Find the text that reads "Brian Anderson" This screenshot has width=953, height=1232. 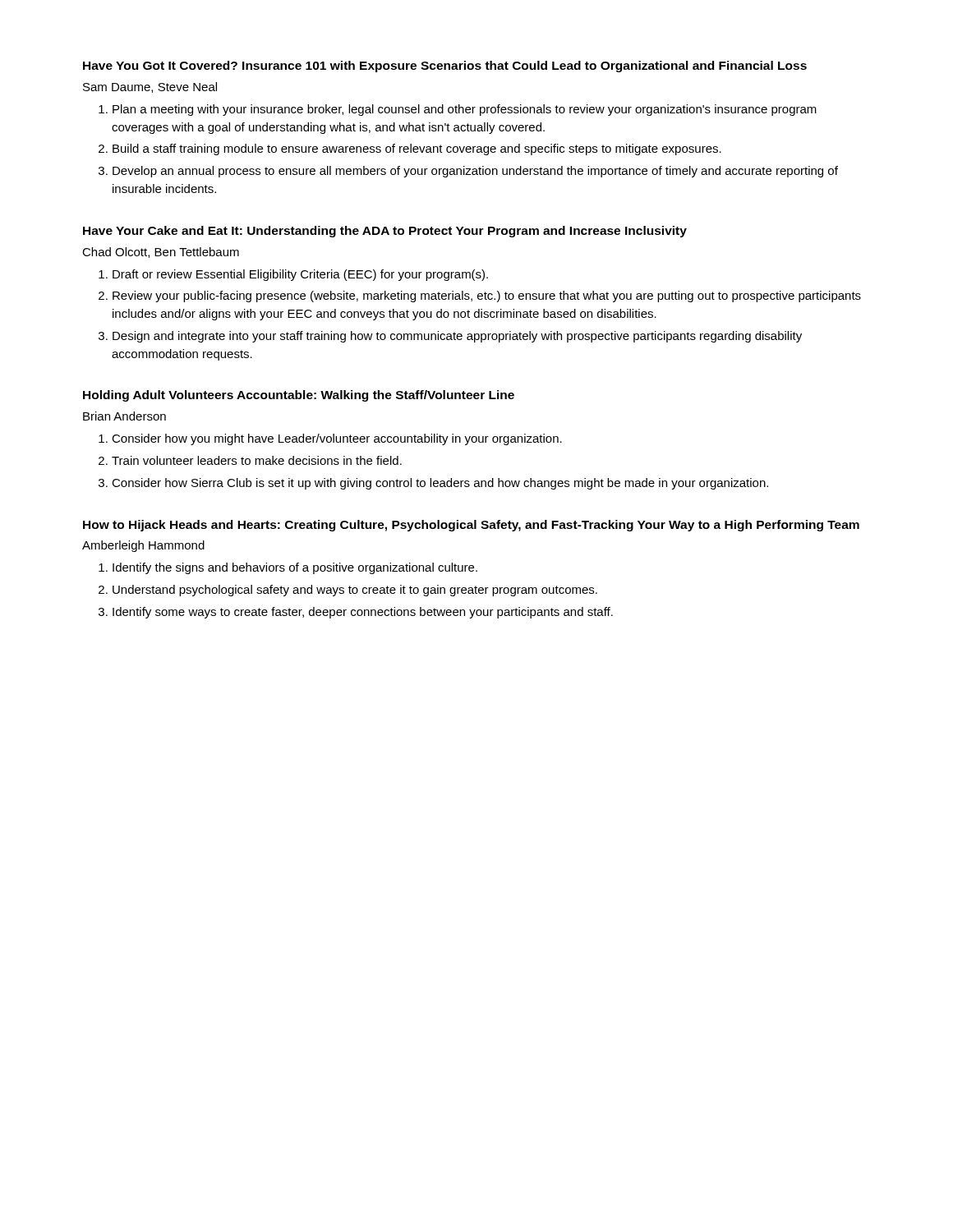click(124, 416)
